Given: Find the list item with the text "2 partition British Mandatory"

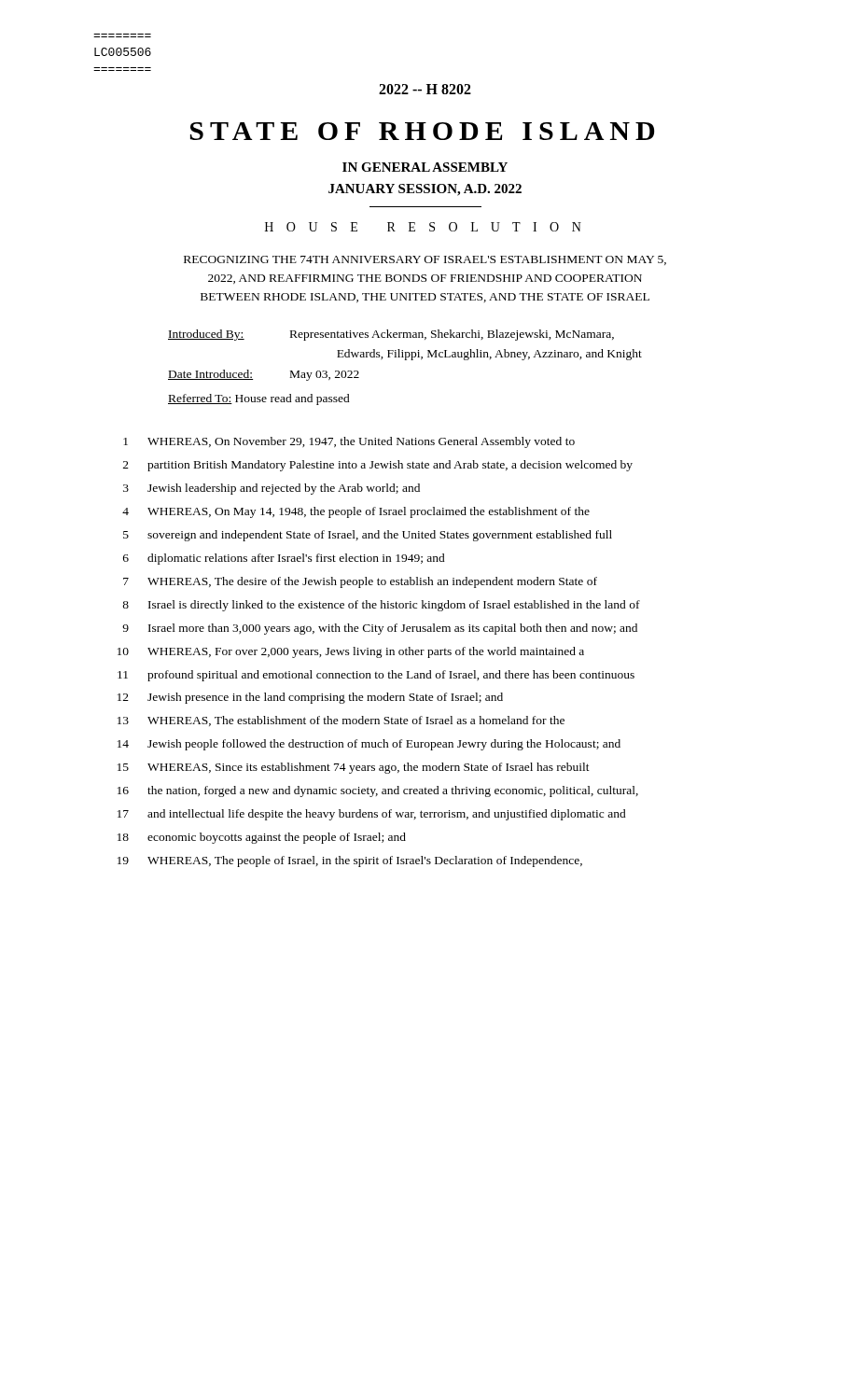Looking at the screenshot, I should coord(425,465).
